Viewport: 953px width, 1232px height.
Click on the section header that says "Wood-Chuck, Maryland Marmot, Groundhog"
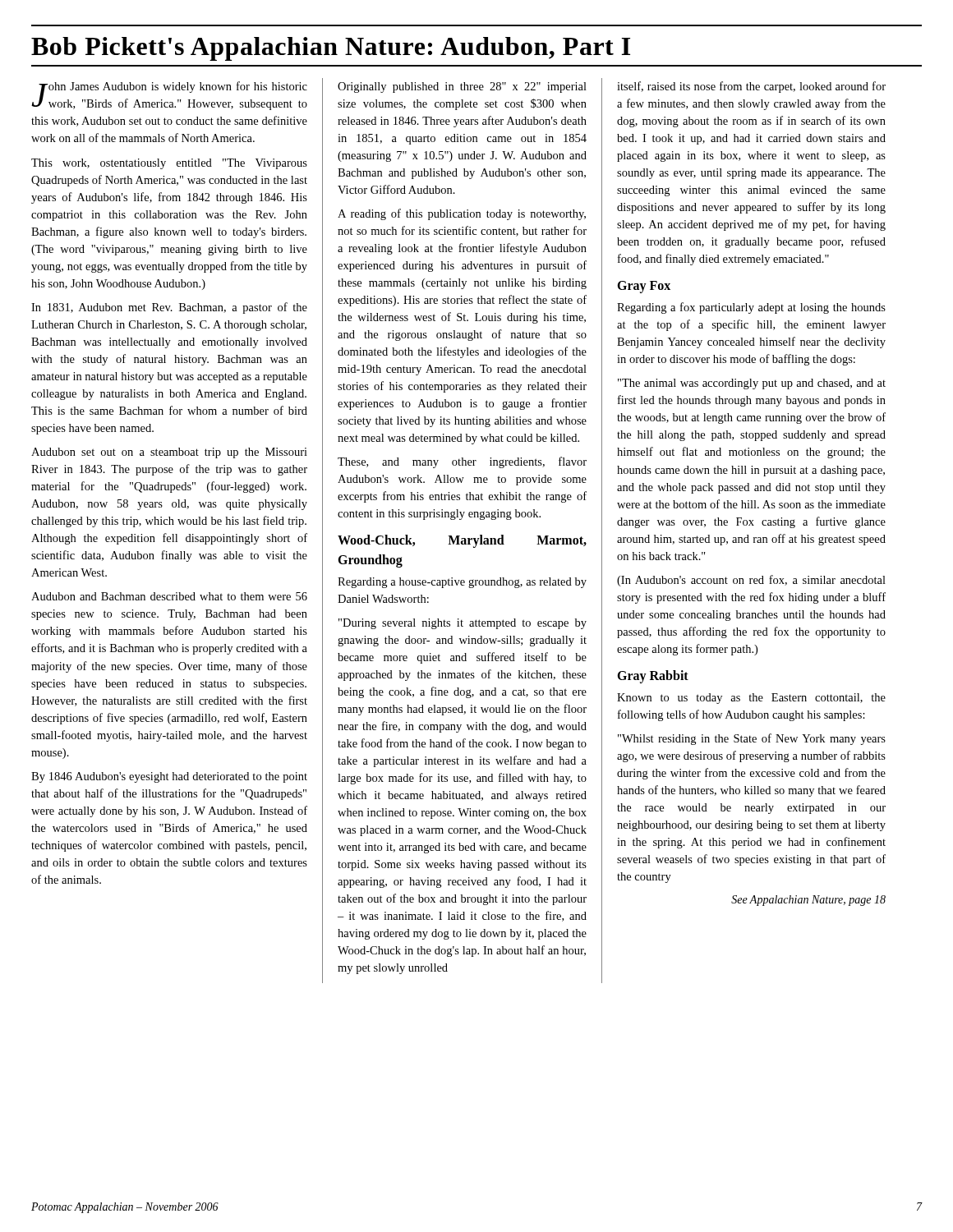tap(462, 550)
